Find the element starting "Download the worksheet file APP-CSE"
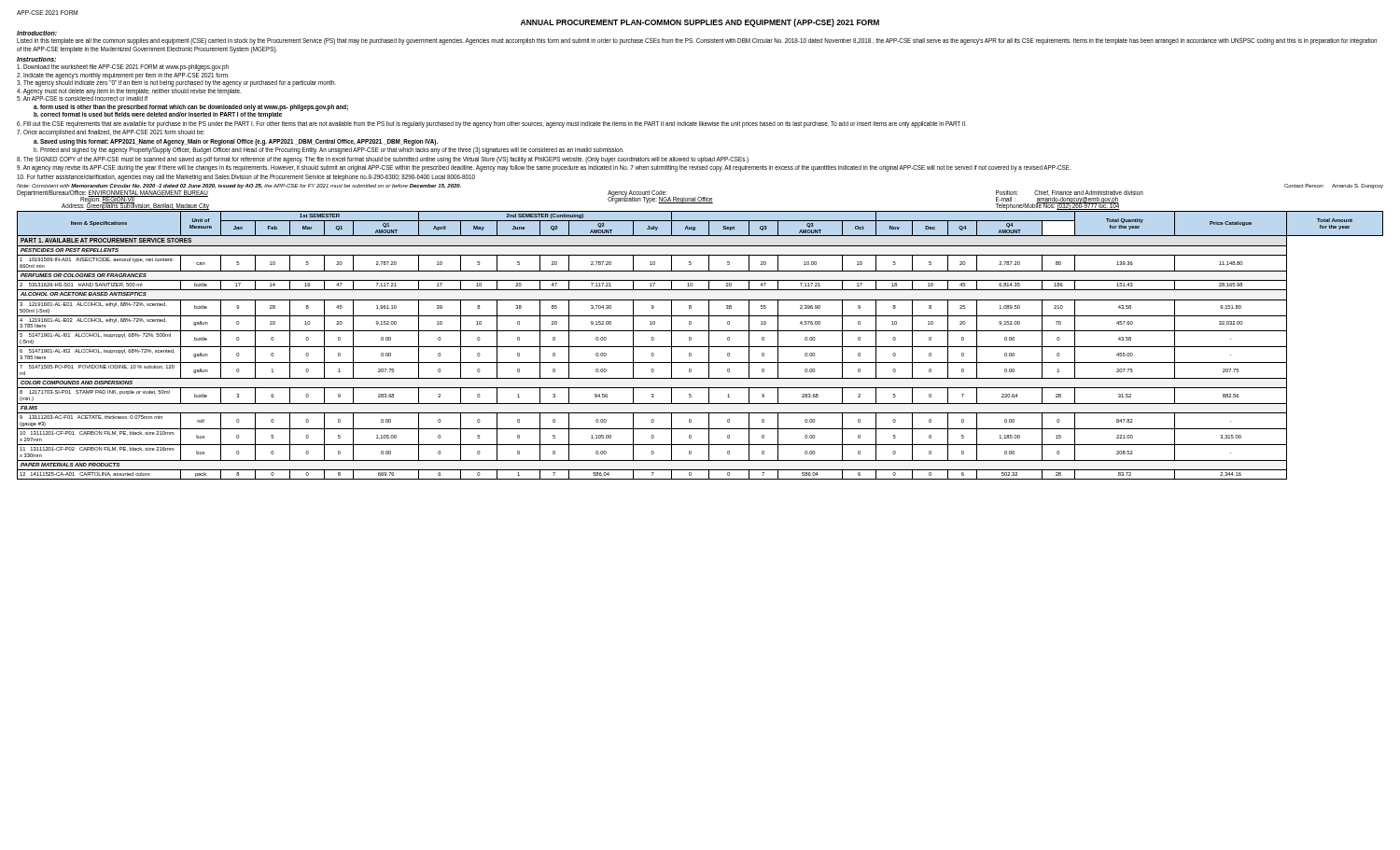Screen dimensions: 850x1400 tap(123, 67)
